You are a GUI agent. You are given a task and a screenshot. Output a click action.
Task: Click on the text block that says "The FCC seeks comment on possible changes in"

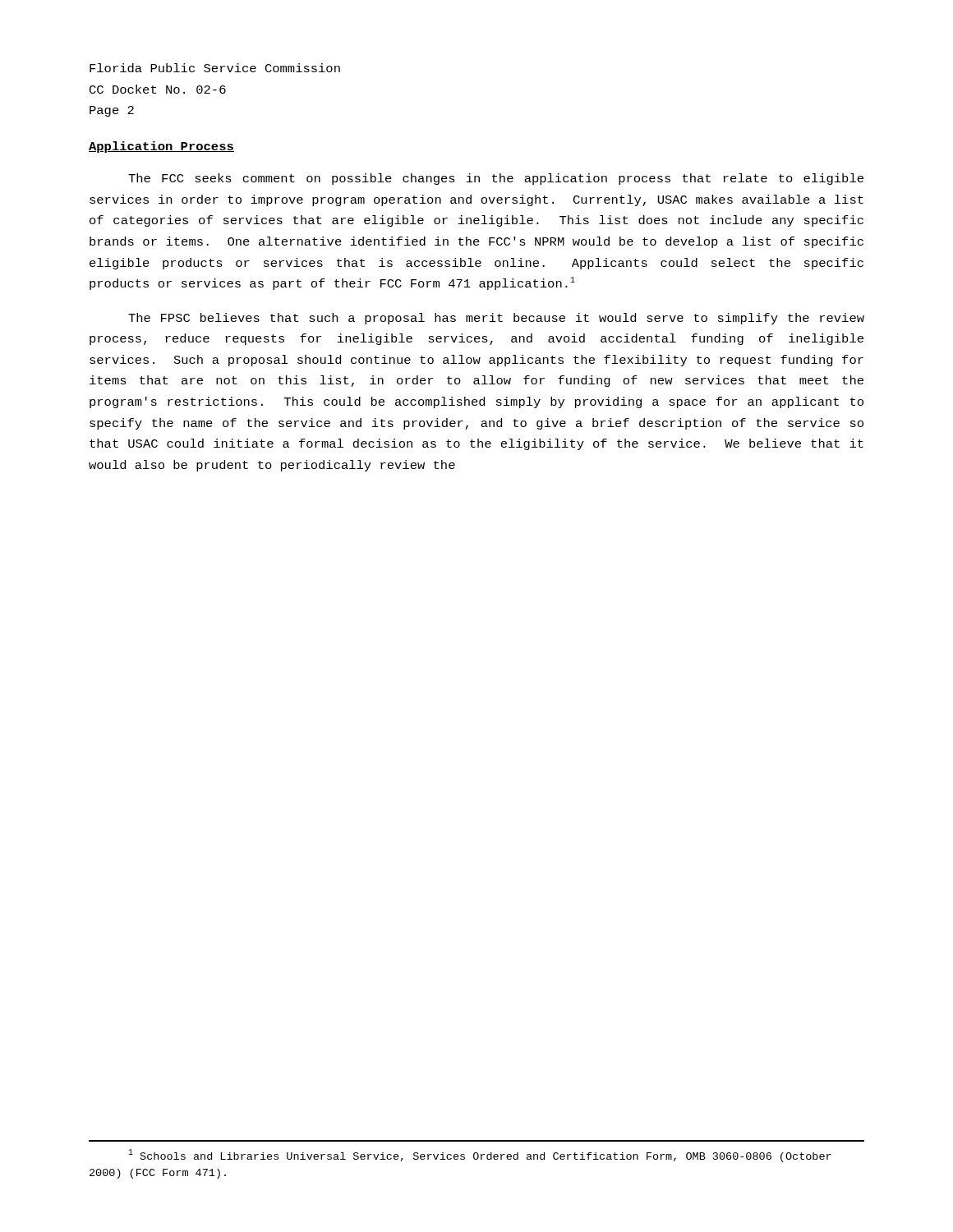point(476,232)
